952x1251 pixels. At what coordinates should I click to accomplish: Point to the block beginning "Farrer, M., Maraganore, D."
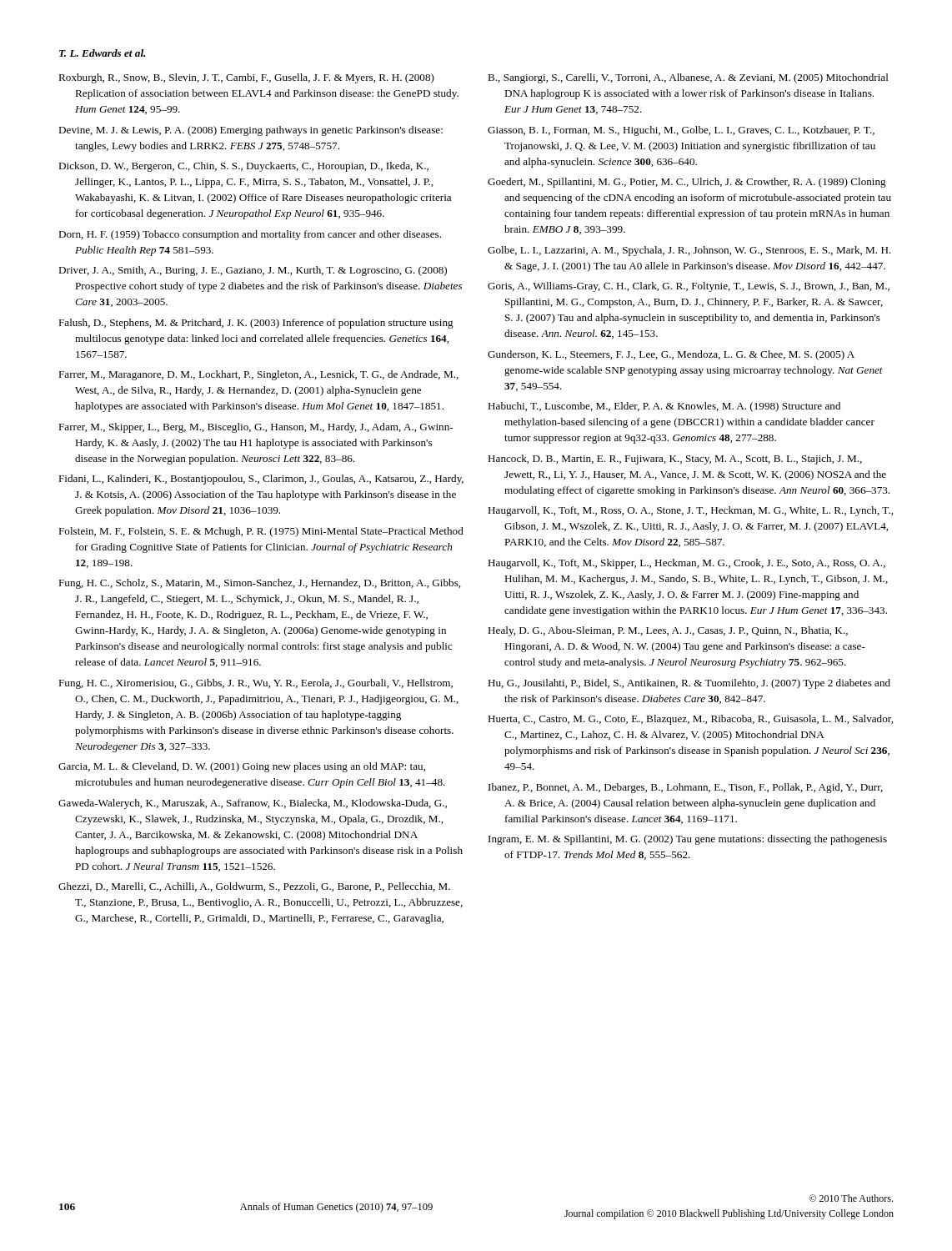(x=259, y=390)
